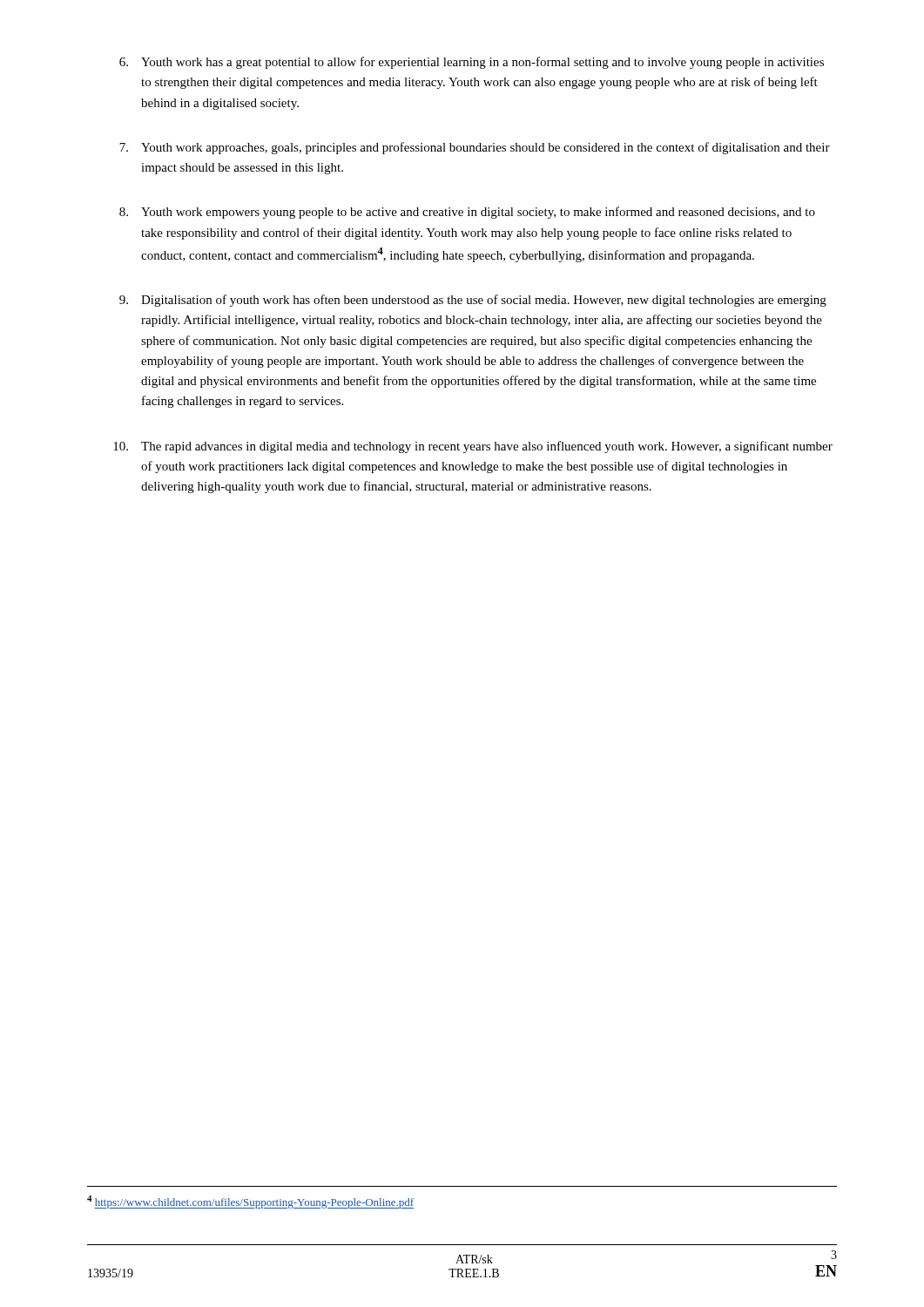
Task: Select the list item that reads "6. Youth work has a"
Action: click(462, 83)
